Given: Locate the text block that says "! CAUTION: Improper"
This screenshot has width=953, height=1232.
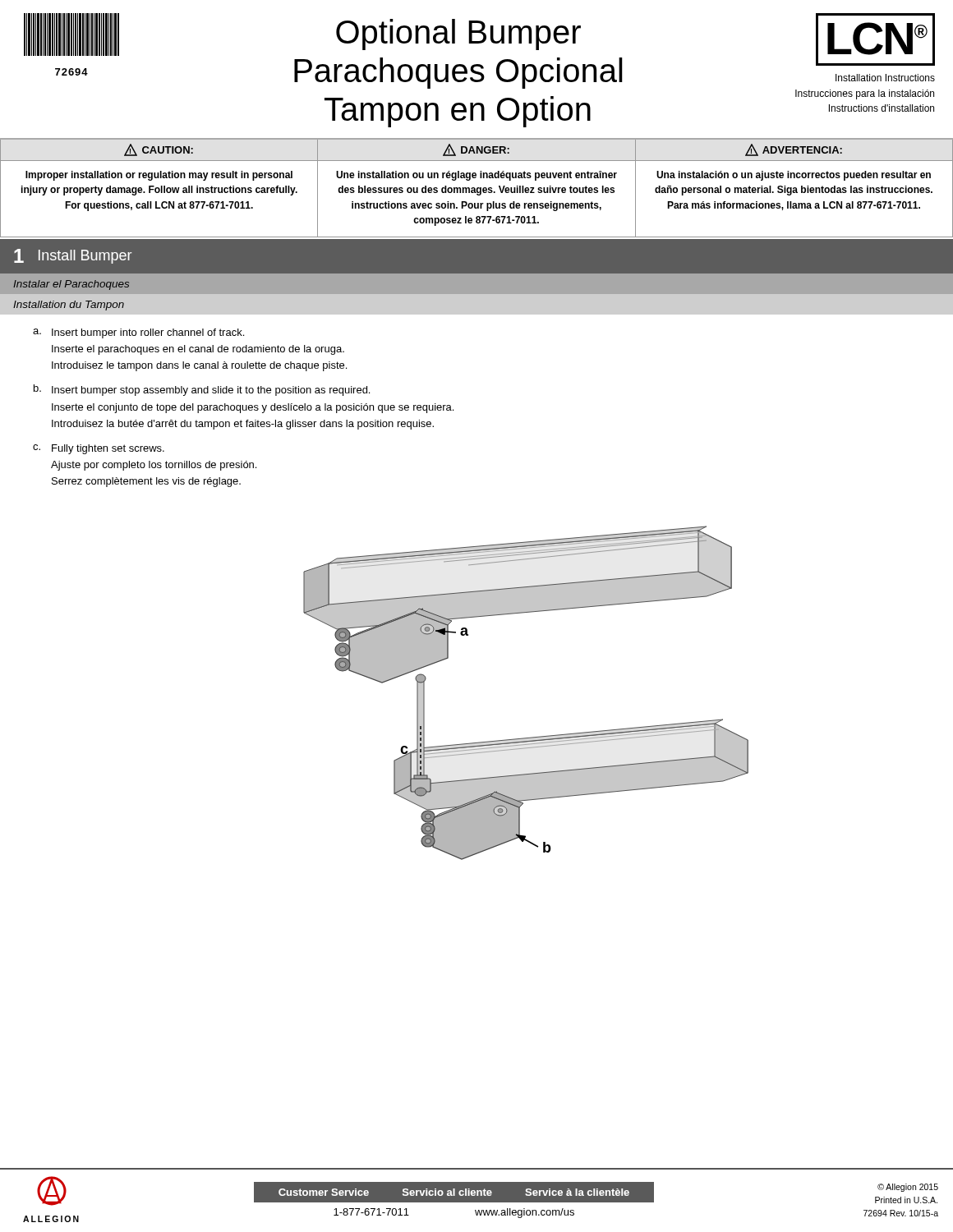Looking at the screenshot, I should point(159,176).
